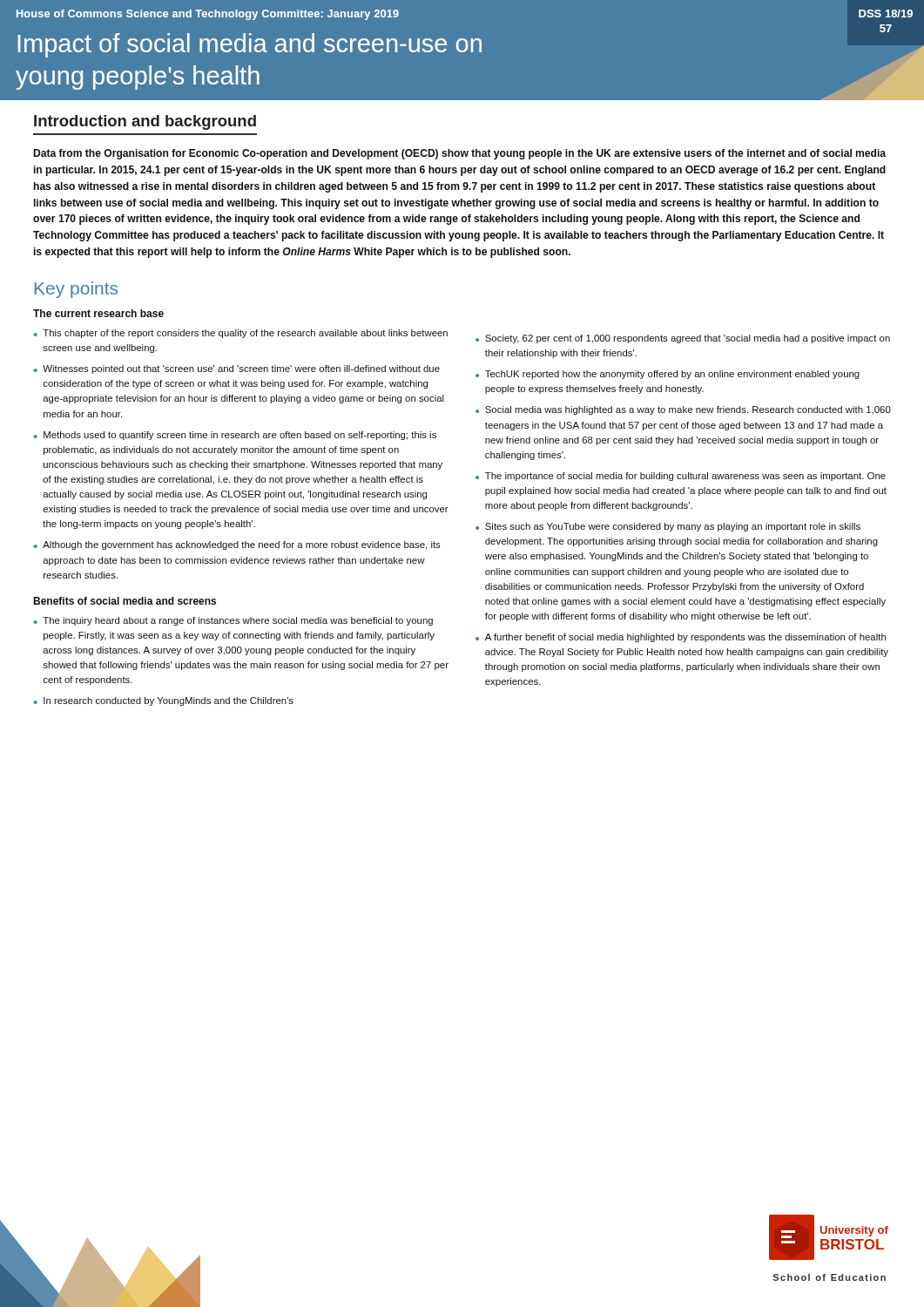The width and height of the screenshot is (924, 1307).
Task: Navigate to the text block starting "• A further benefit of social media highlighted"
Action: pyautogui.click(x=683, y=660)
